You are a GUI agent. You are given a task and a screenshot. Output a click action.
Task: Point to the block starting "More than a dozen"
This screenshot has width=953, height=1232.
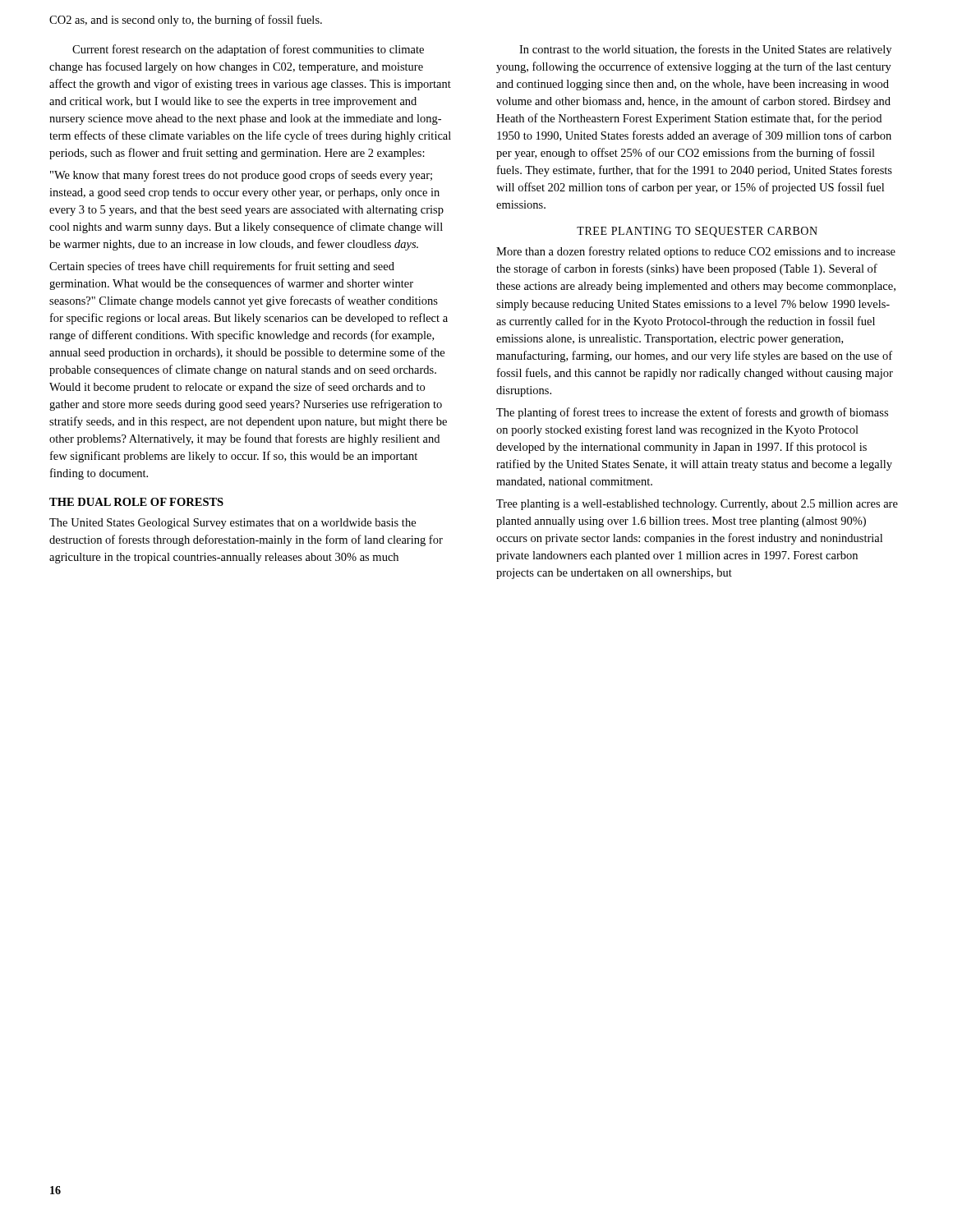pyautogui.click(x=698, y=412)
